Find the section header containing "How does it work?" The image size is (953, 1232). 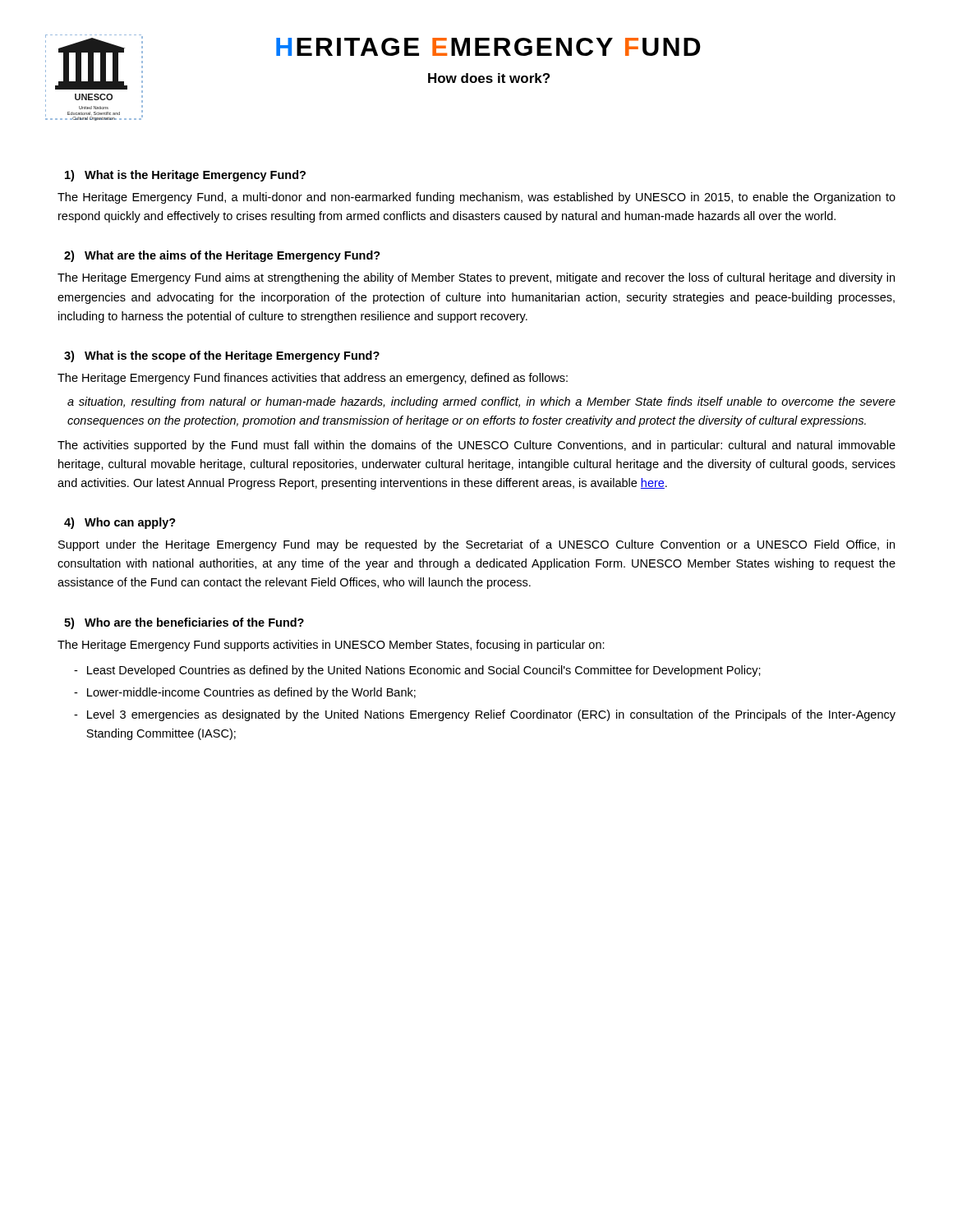pos(489,79)
